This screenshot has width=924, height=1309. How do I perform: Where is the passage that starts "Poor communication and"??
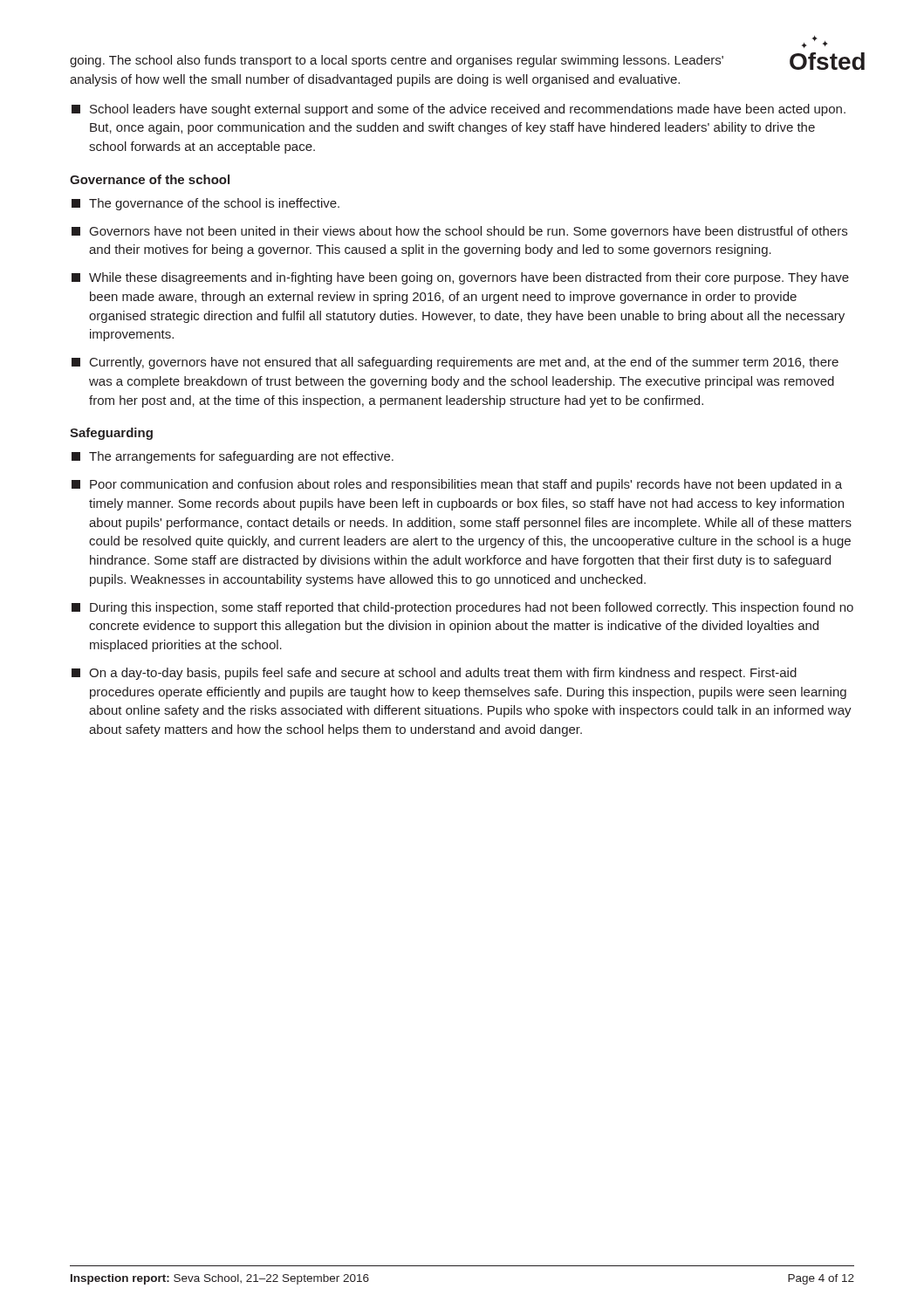click(x=462, y=532)
